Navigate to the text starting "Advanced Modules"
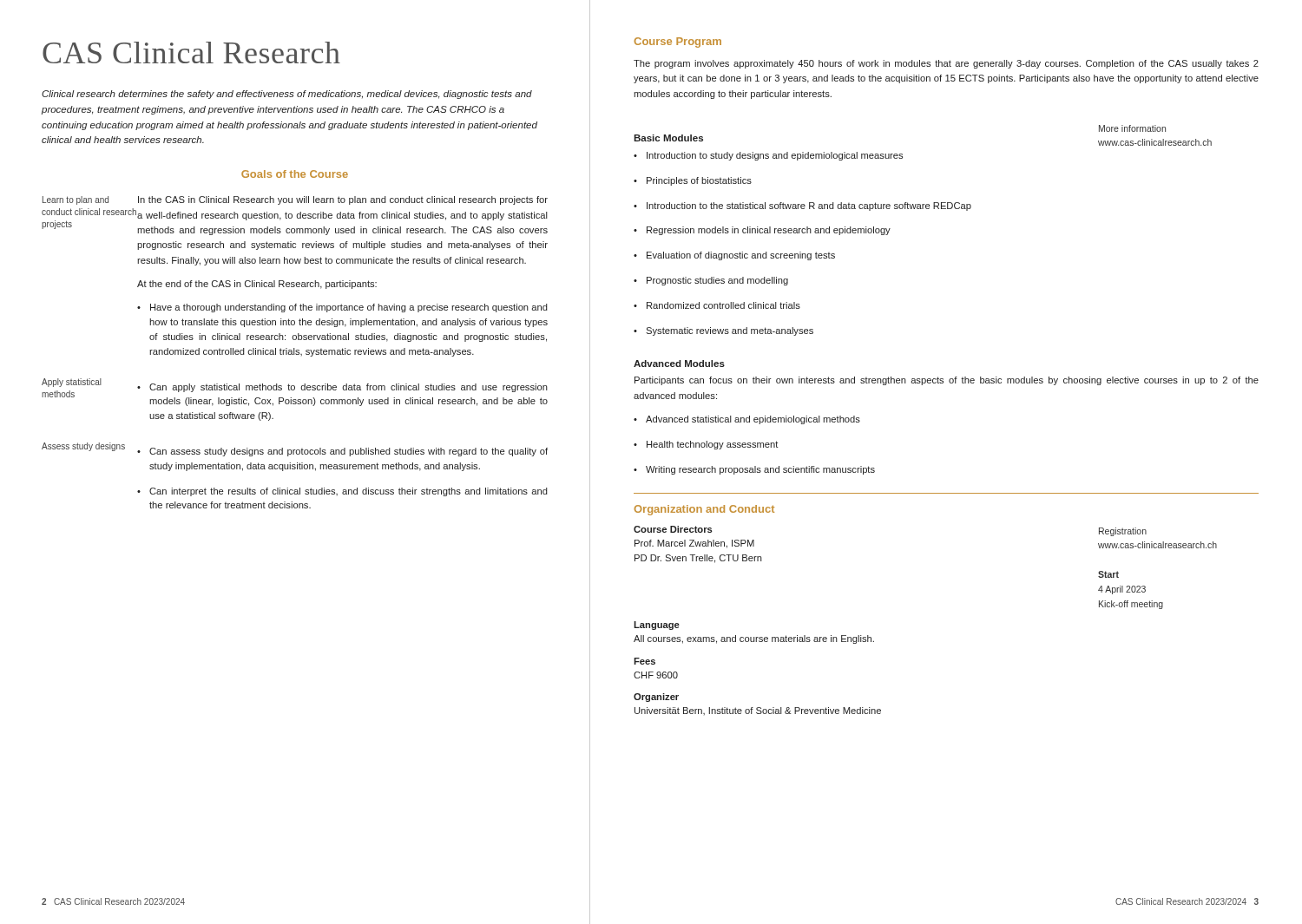The width and height of the screenshot is (1302, 924). (679, 364)
